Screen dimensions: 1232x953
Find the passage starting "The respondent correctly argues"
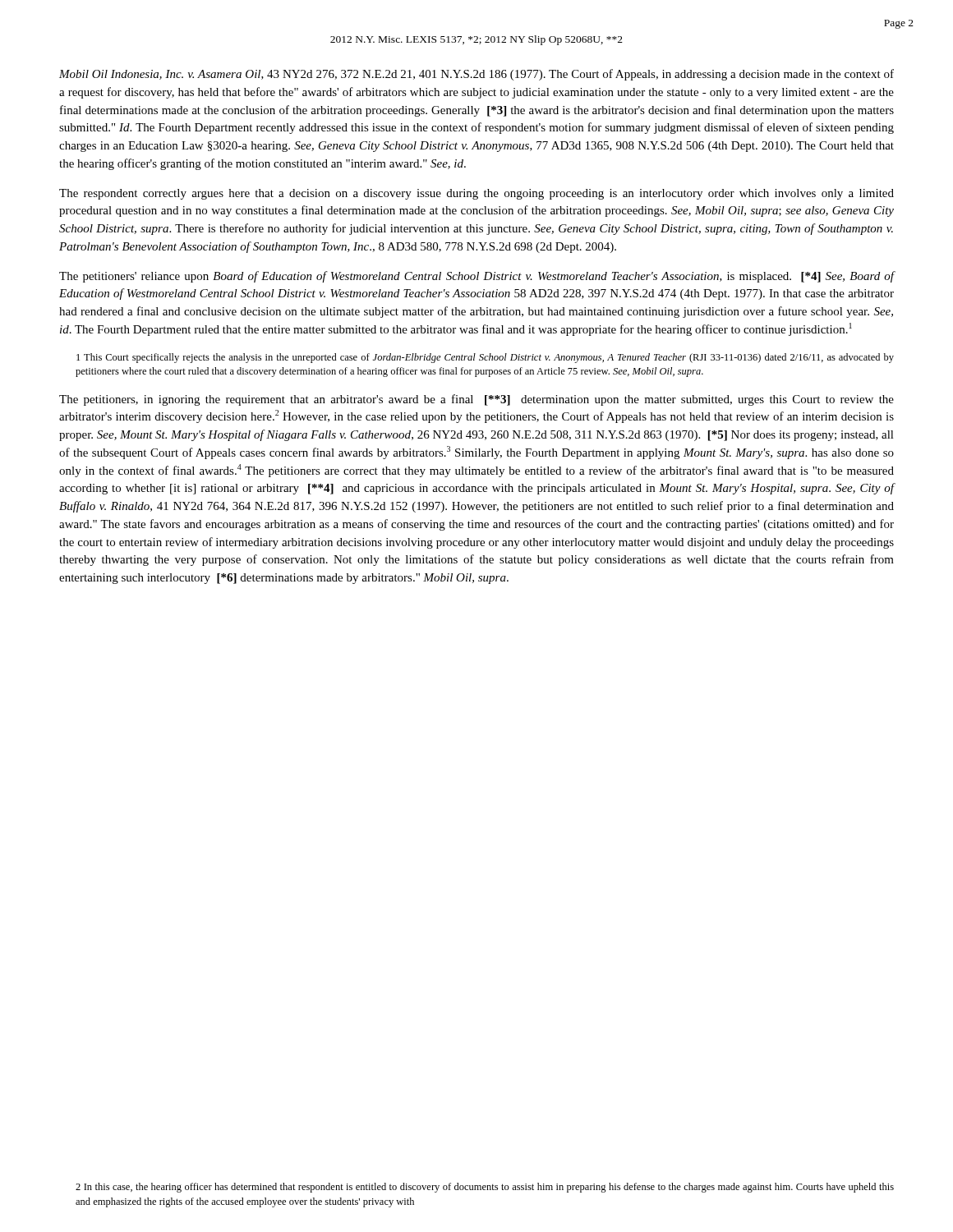pyautogui.click(x=476, y=219)
